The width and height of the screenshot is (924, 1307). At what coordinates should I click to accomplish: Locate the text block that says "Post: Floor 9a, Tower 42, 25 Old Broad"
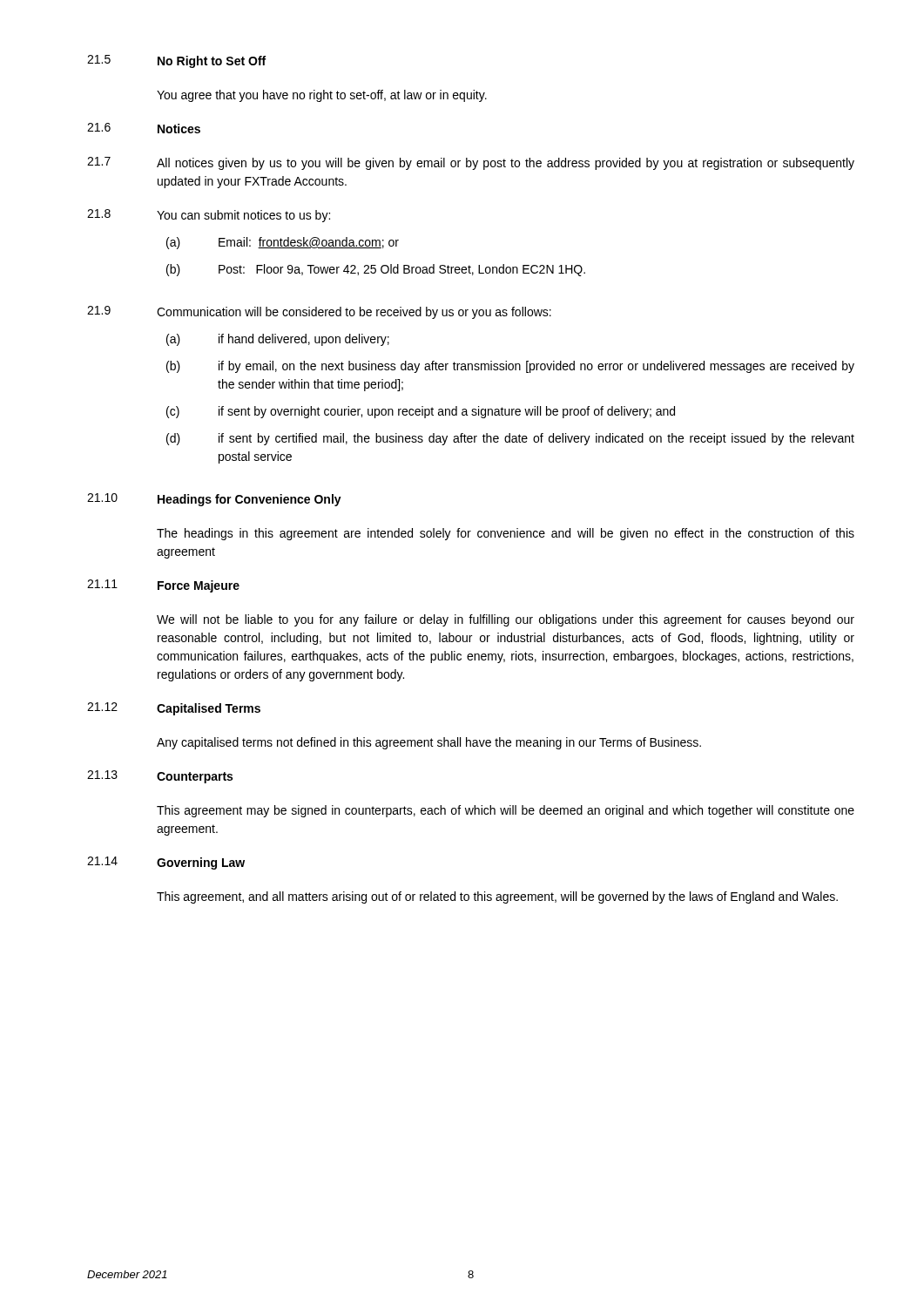402,269
